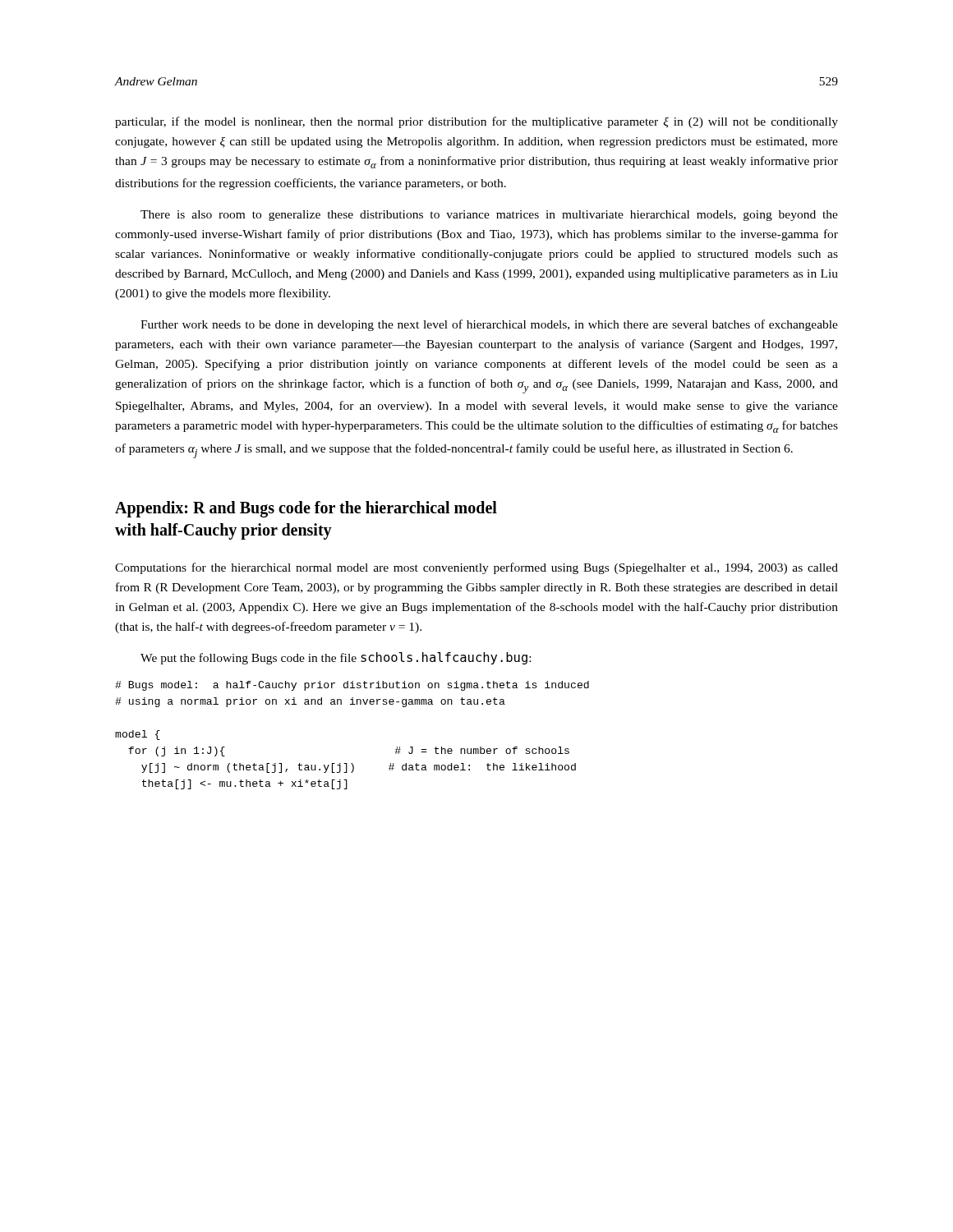This screenshot has height=1232, width=953.
Task: Find the section header on this page that starts "Appendix: R and Bugs"
Action: pos(306,518)
